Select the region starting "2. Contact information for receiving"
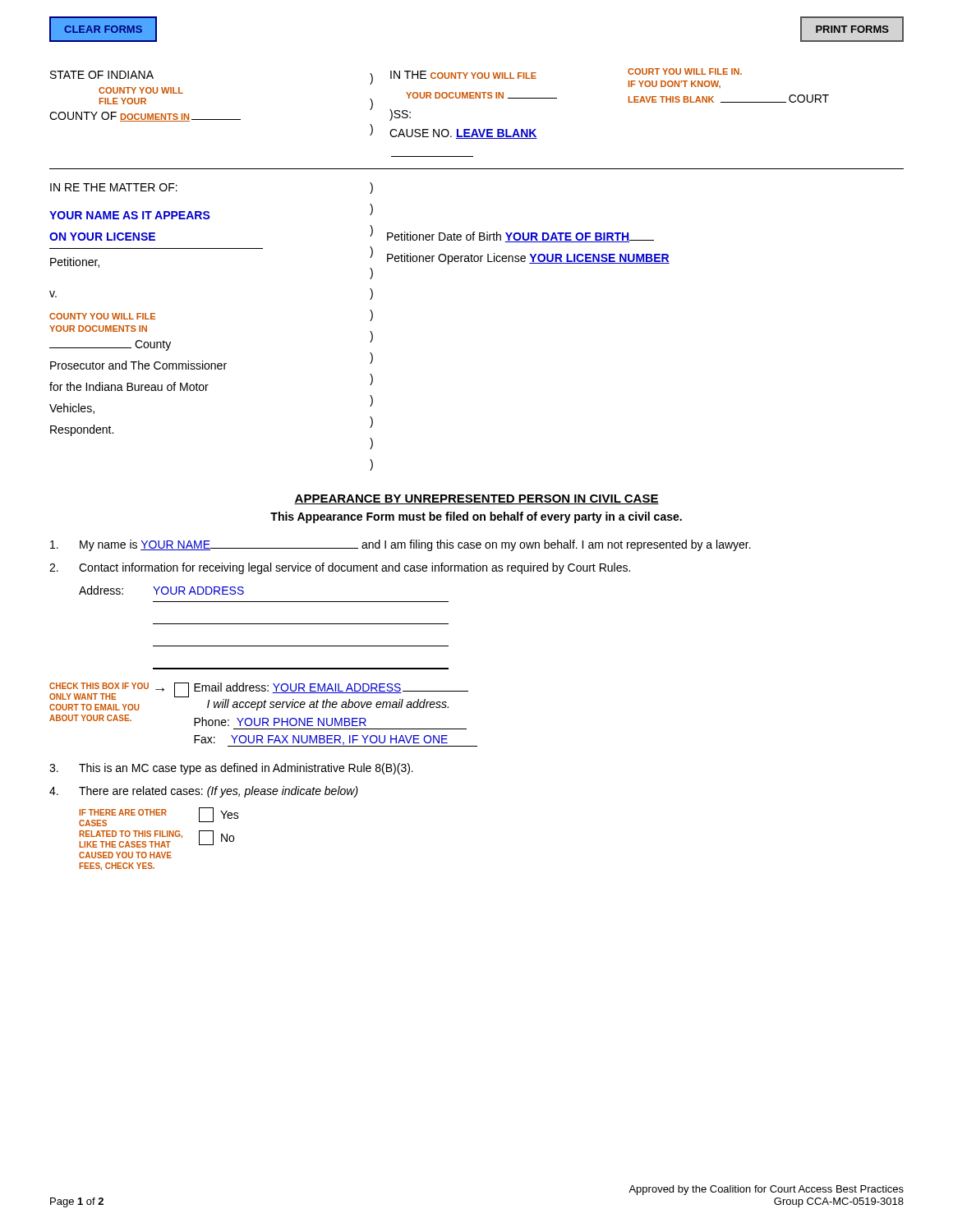 476,568
